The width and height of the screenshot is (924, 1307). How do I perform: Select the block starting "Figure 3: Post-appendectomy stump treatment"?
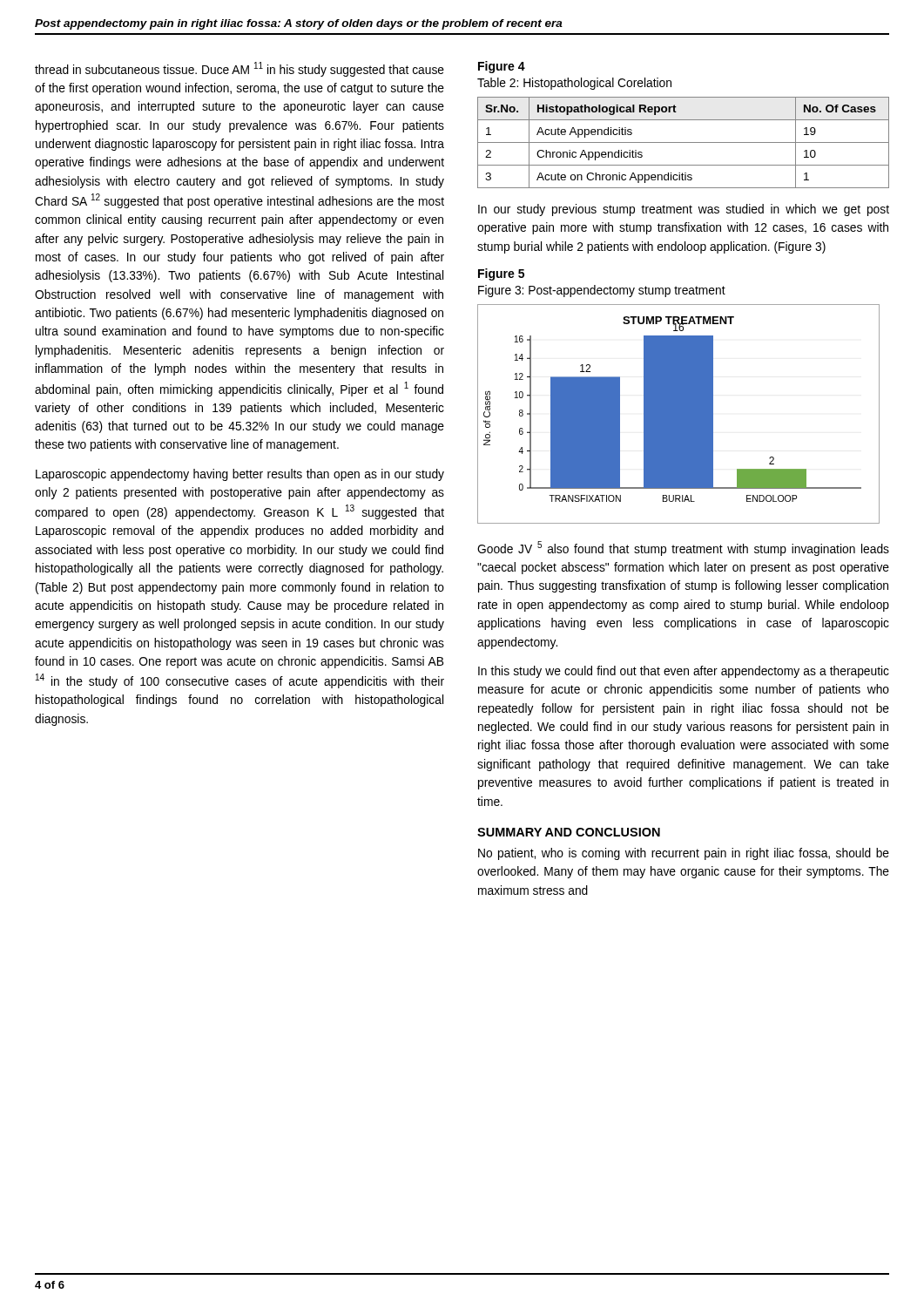(601, 291)
